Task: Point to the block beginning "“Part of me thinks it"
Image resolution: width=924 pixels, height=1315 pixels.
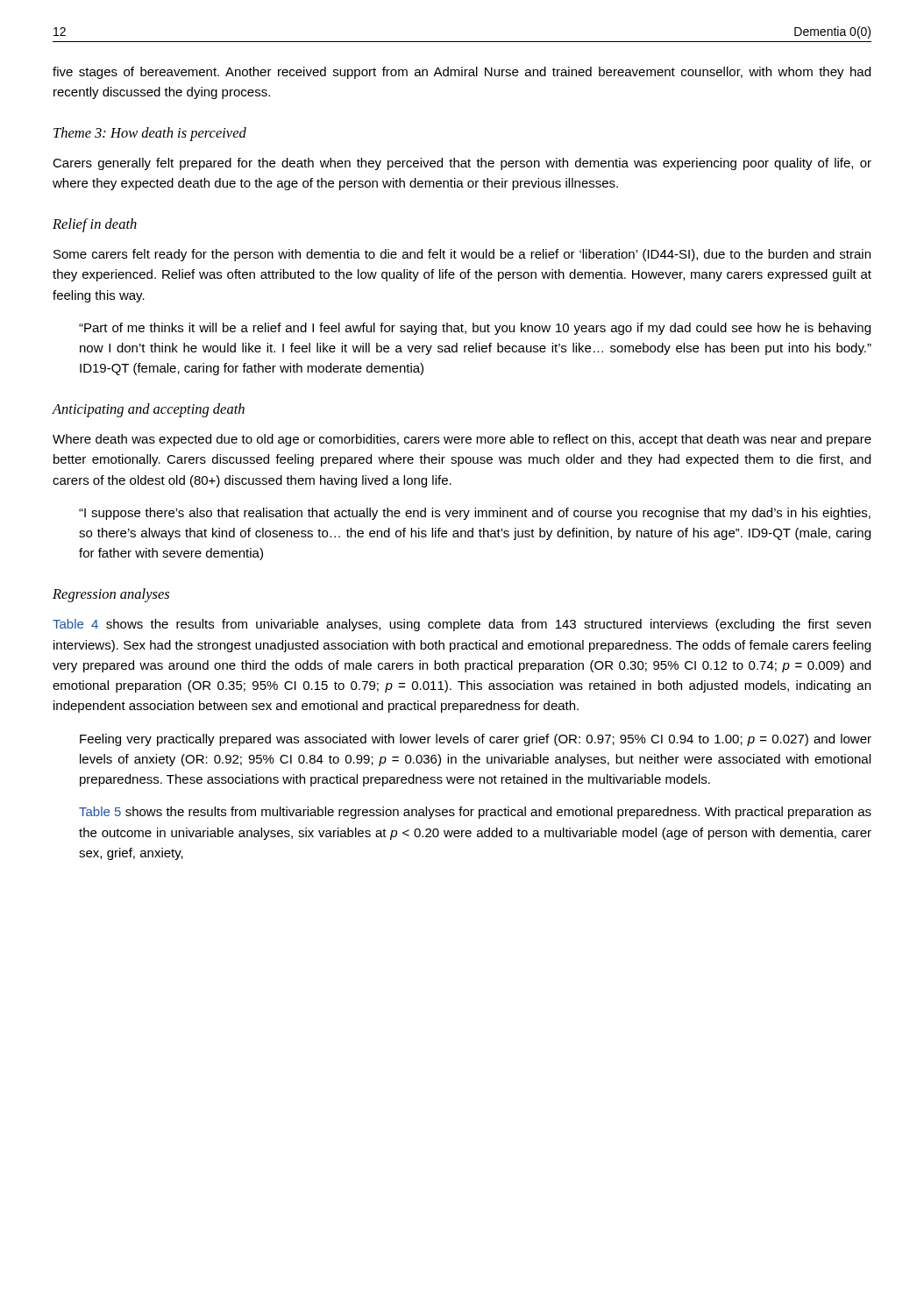Action: point(475,348)
